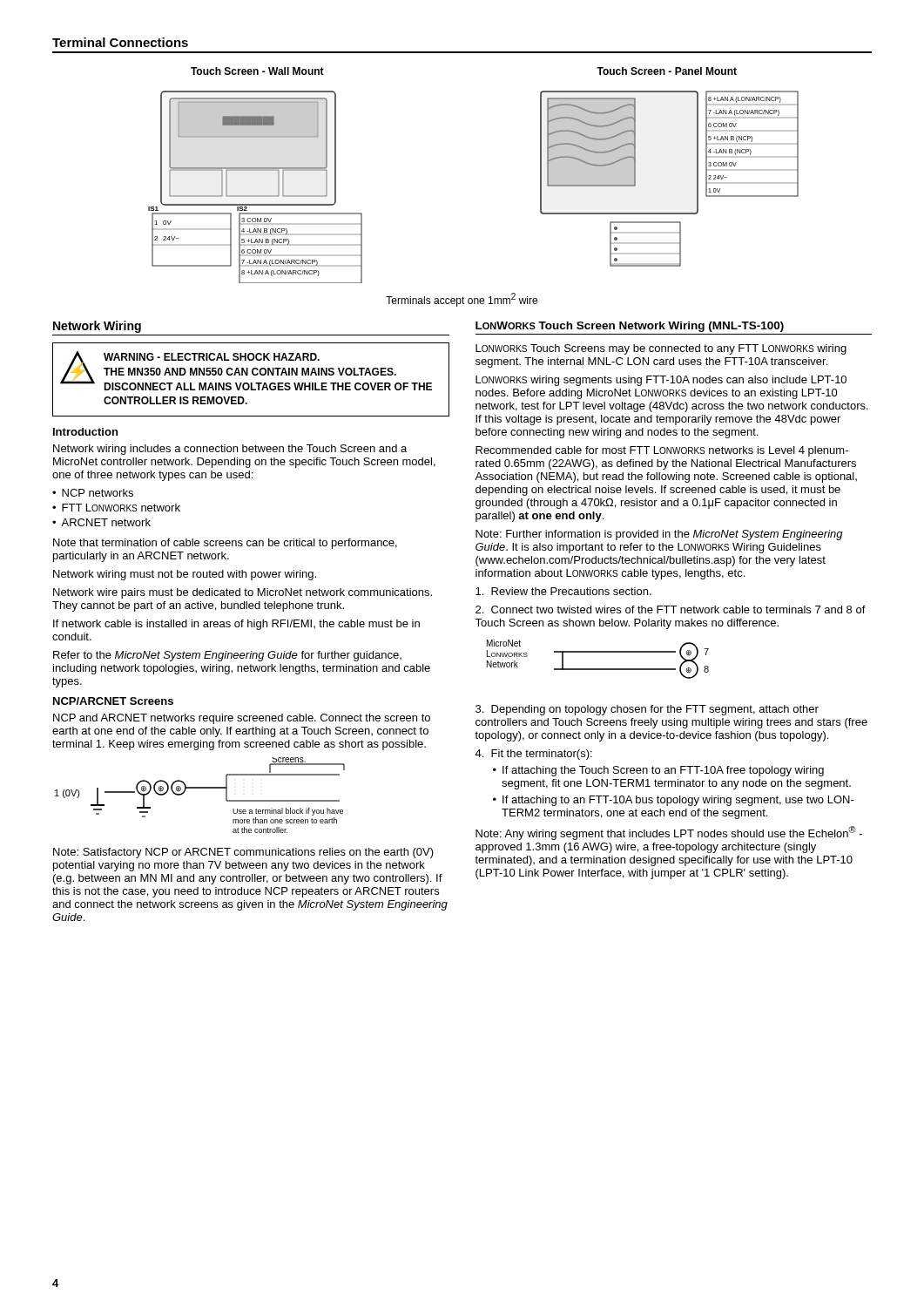
Task: Find the block on this page that starts "LONWORKS Touch Screens"
Action: click(x=661, y=355)
